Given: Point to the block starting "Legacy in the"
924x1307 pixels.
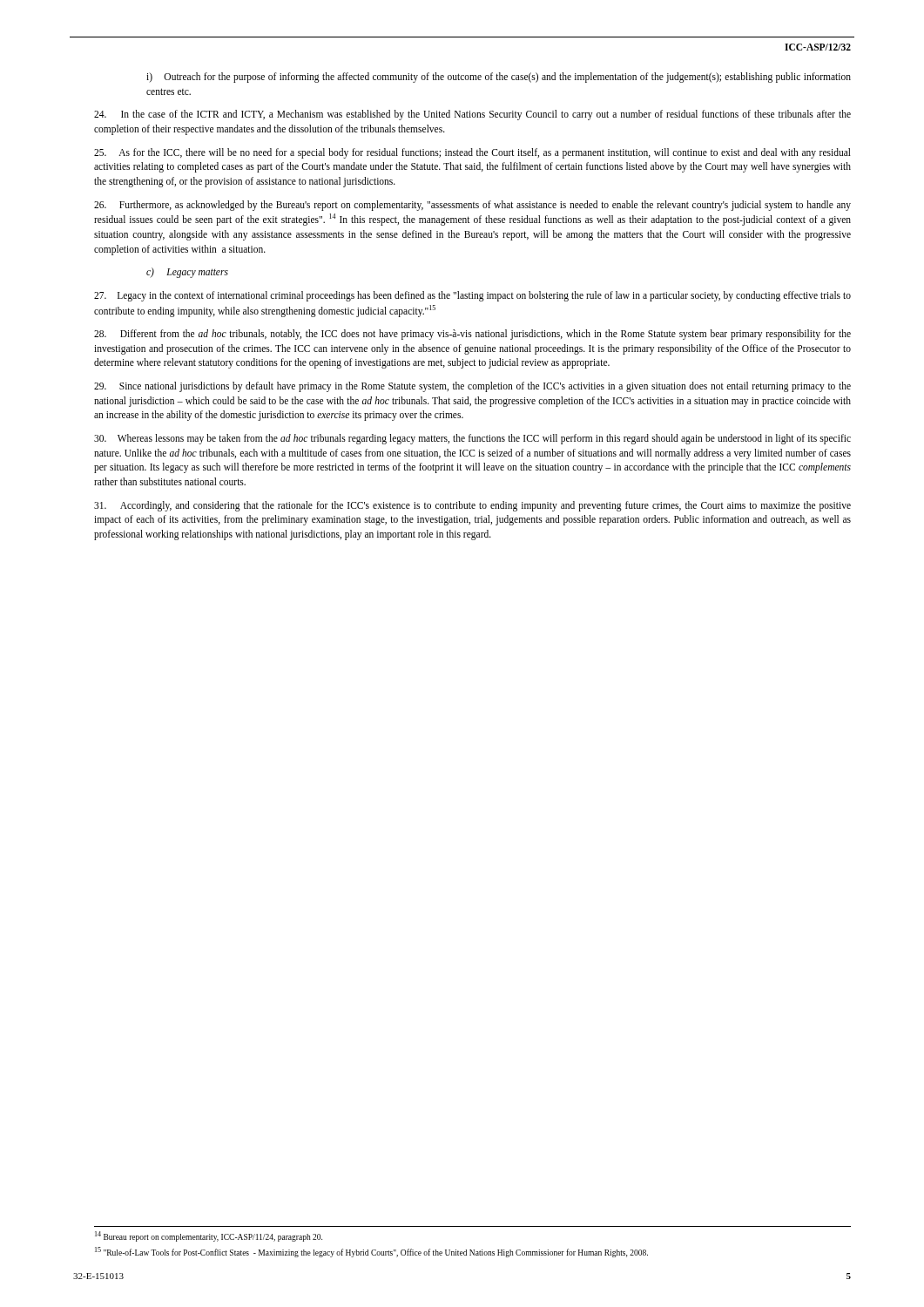Looking at the screenshot, I should coord(472,303).
